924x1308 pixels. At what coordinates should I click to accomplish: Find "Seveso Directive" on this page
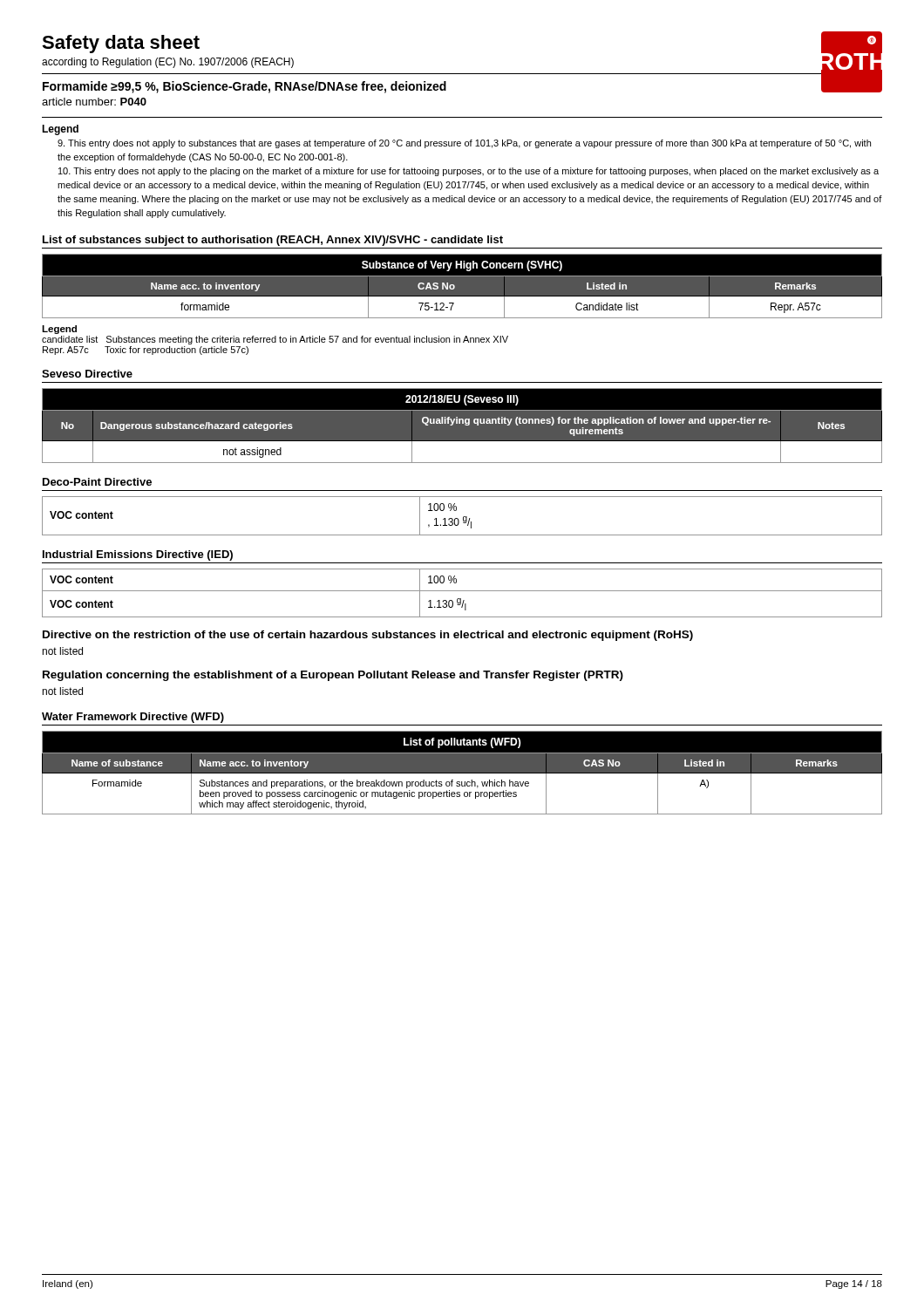(87, 373)
